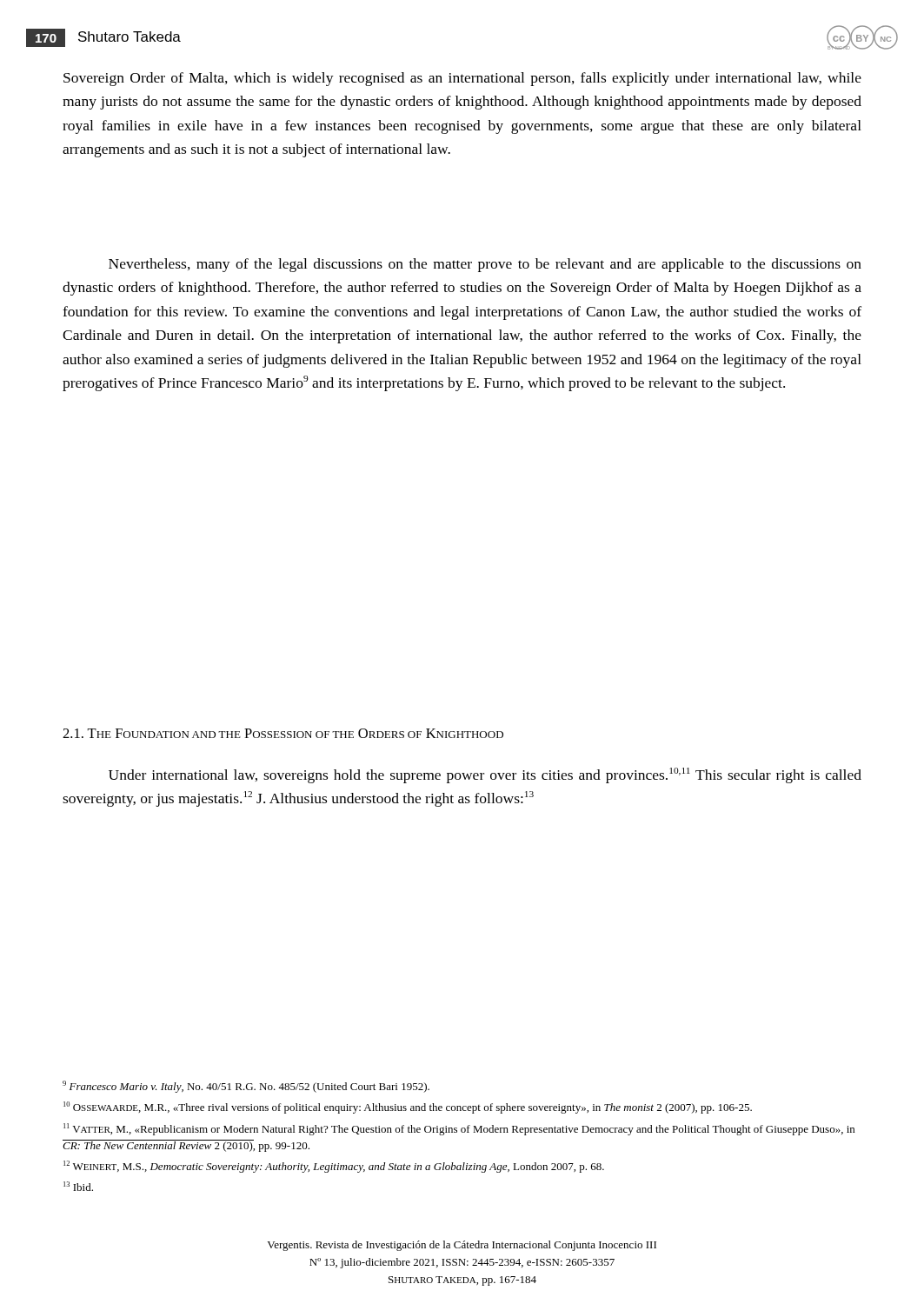
Task: Locate the block of text that opens with "Sovereign Order of"
Action: pos(462,113)
